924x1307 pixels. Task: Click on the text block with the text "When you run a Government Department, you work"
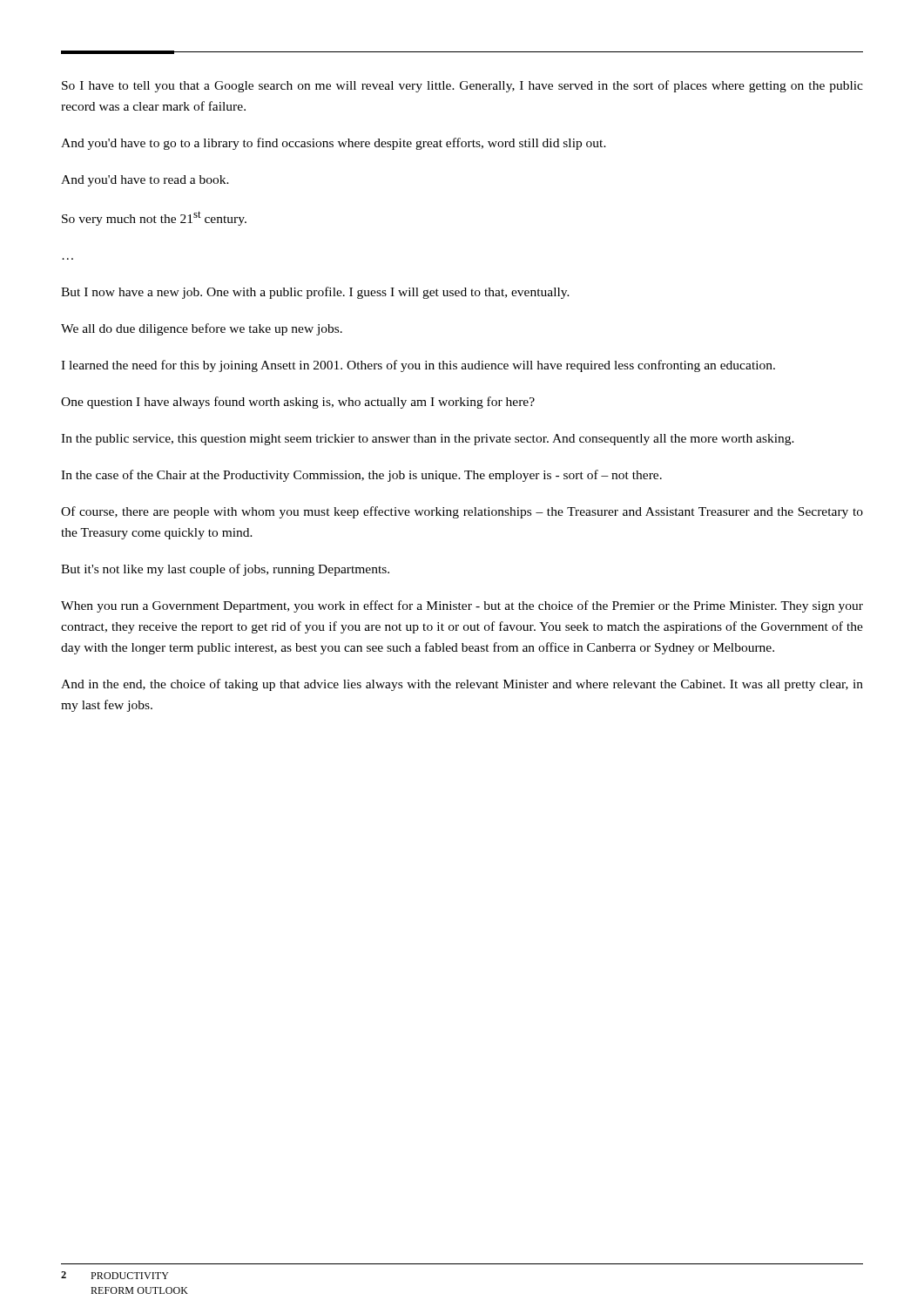(462, 626)
